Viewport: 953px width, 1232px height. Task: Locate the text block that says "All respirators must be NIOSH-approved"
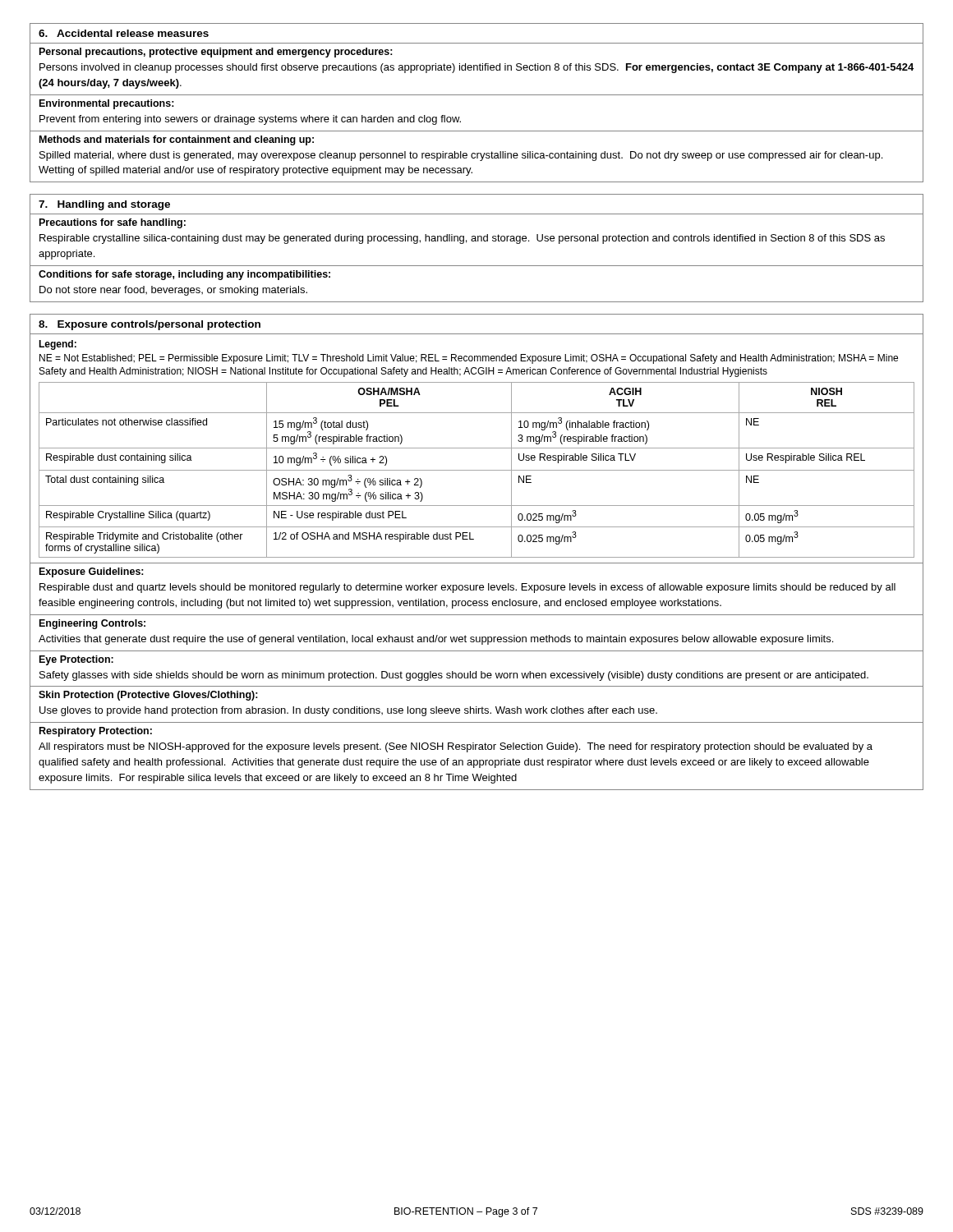456,762
